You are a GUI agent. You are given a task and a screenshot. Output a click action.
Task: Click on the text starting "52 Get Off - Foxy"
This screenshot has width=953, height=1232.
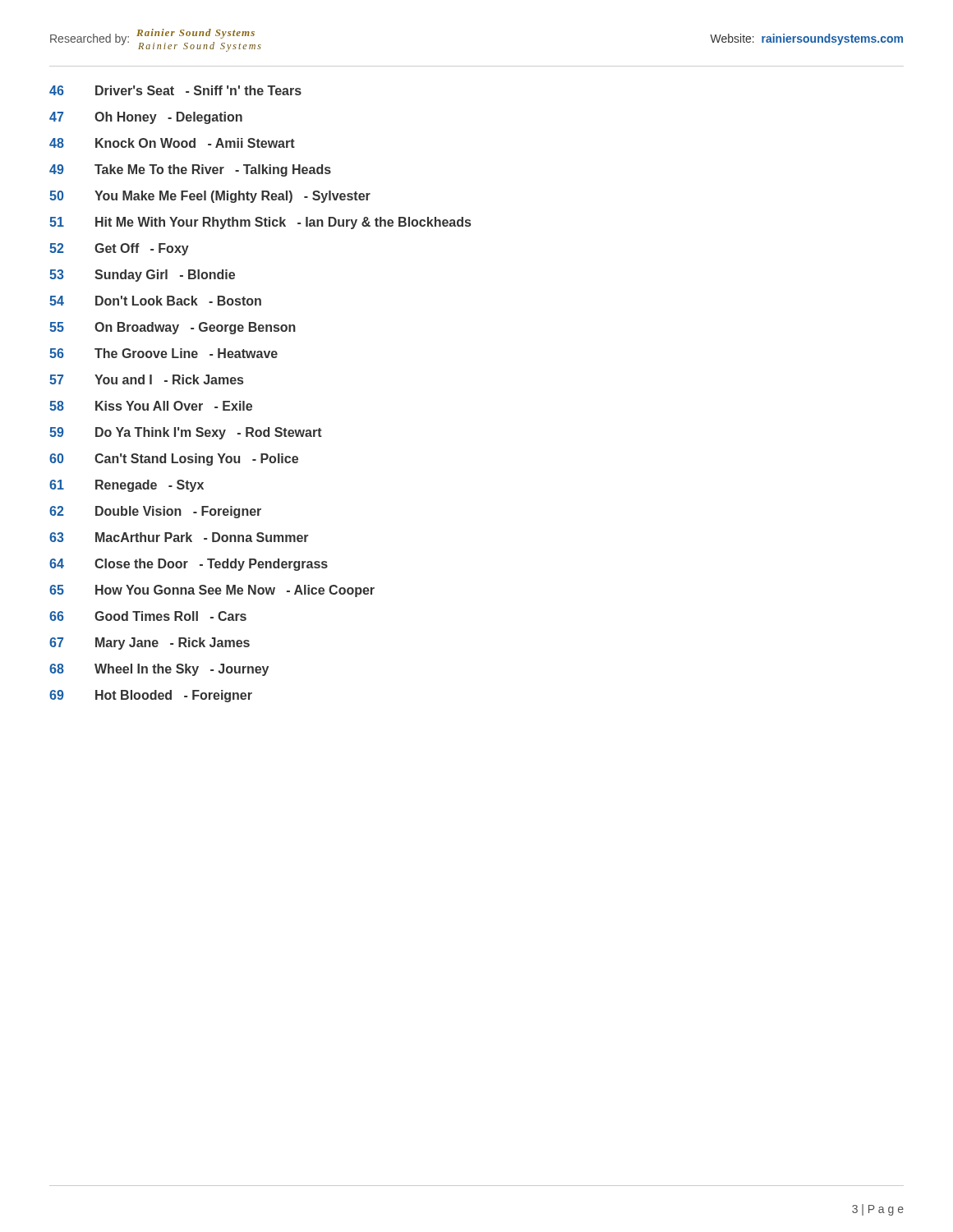coord(119,249)
